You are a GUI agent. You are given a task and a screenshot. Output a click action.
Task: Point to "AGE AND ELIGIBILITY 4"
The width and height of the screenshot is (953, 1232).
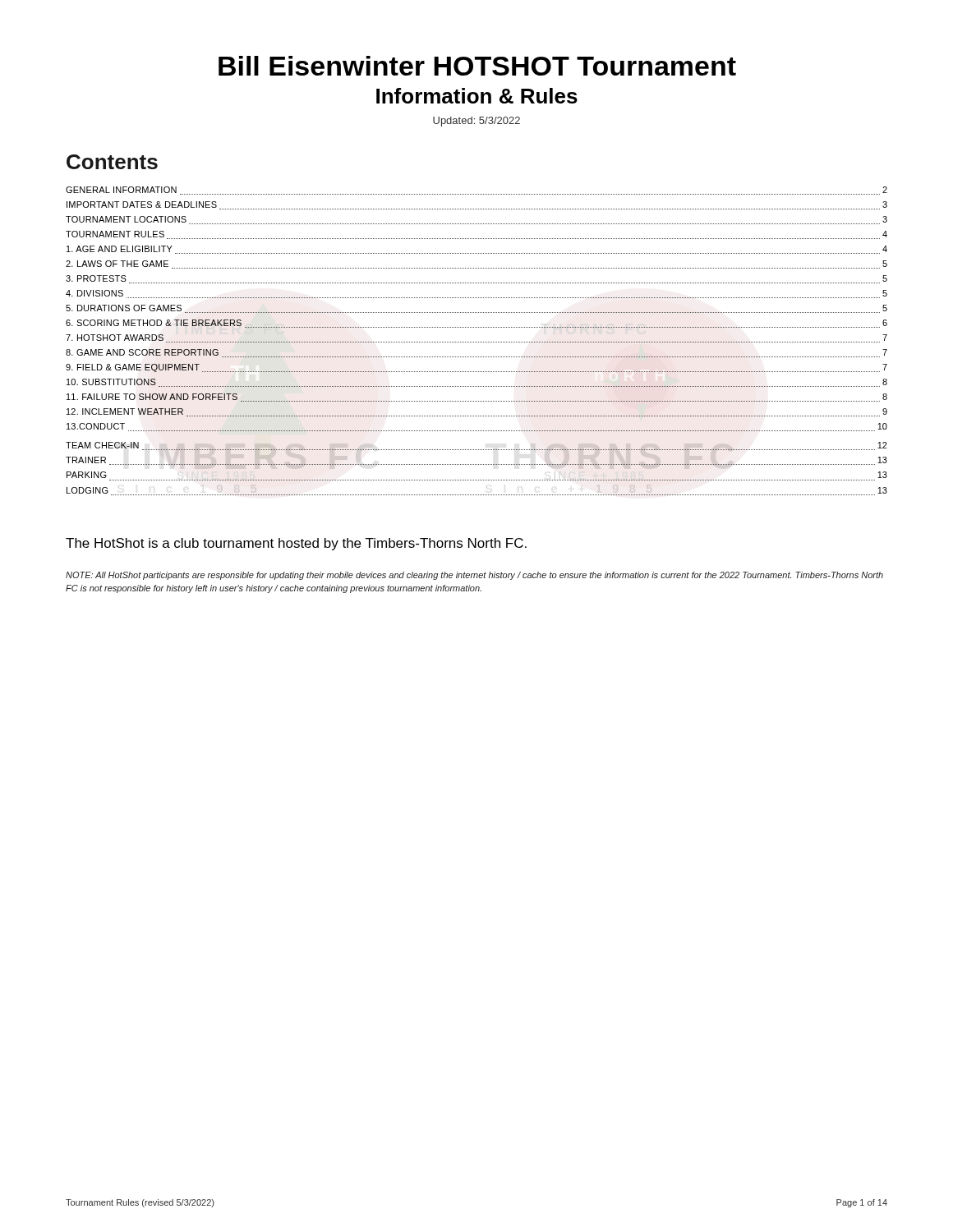[x=476, y=249]
